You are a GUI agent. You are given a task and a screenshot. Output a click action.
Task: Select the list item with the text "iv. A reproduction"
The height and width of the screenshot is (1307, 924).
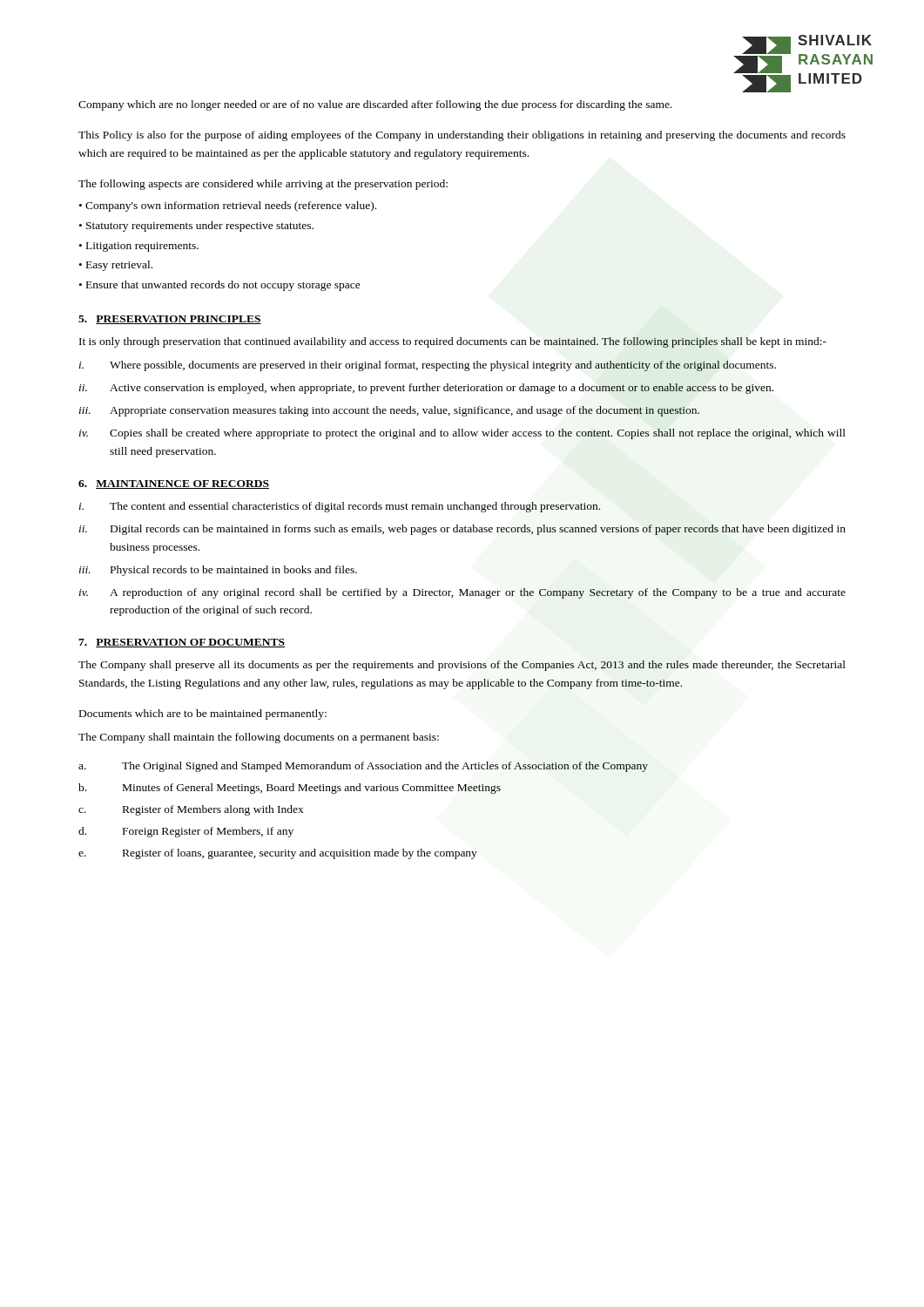(462, 602)
